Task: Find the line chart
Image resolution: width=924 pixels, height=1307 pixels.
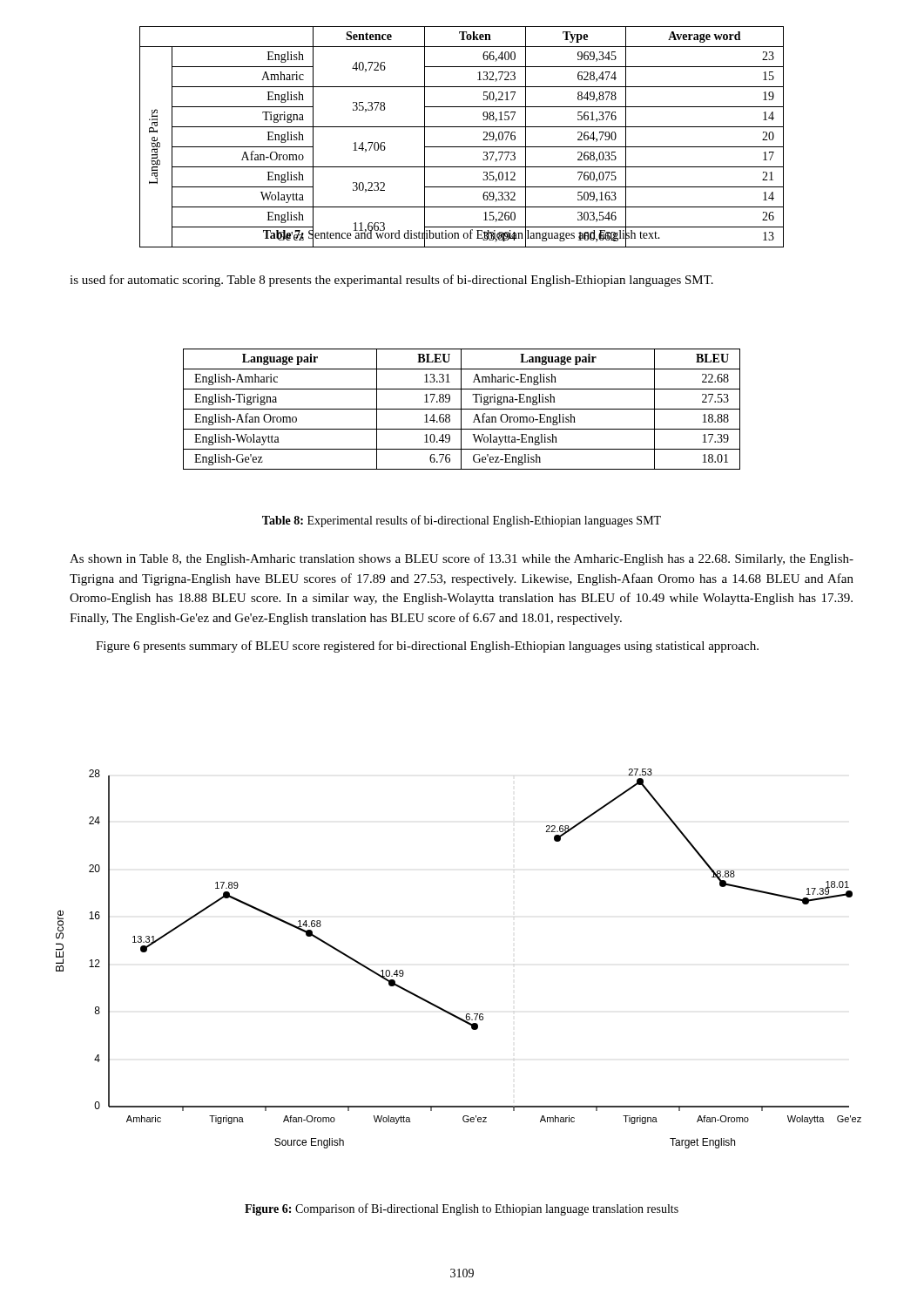Action: tap(462, 969)
